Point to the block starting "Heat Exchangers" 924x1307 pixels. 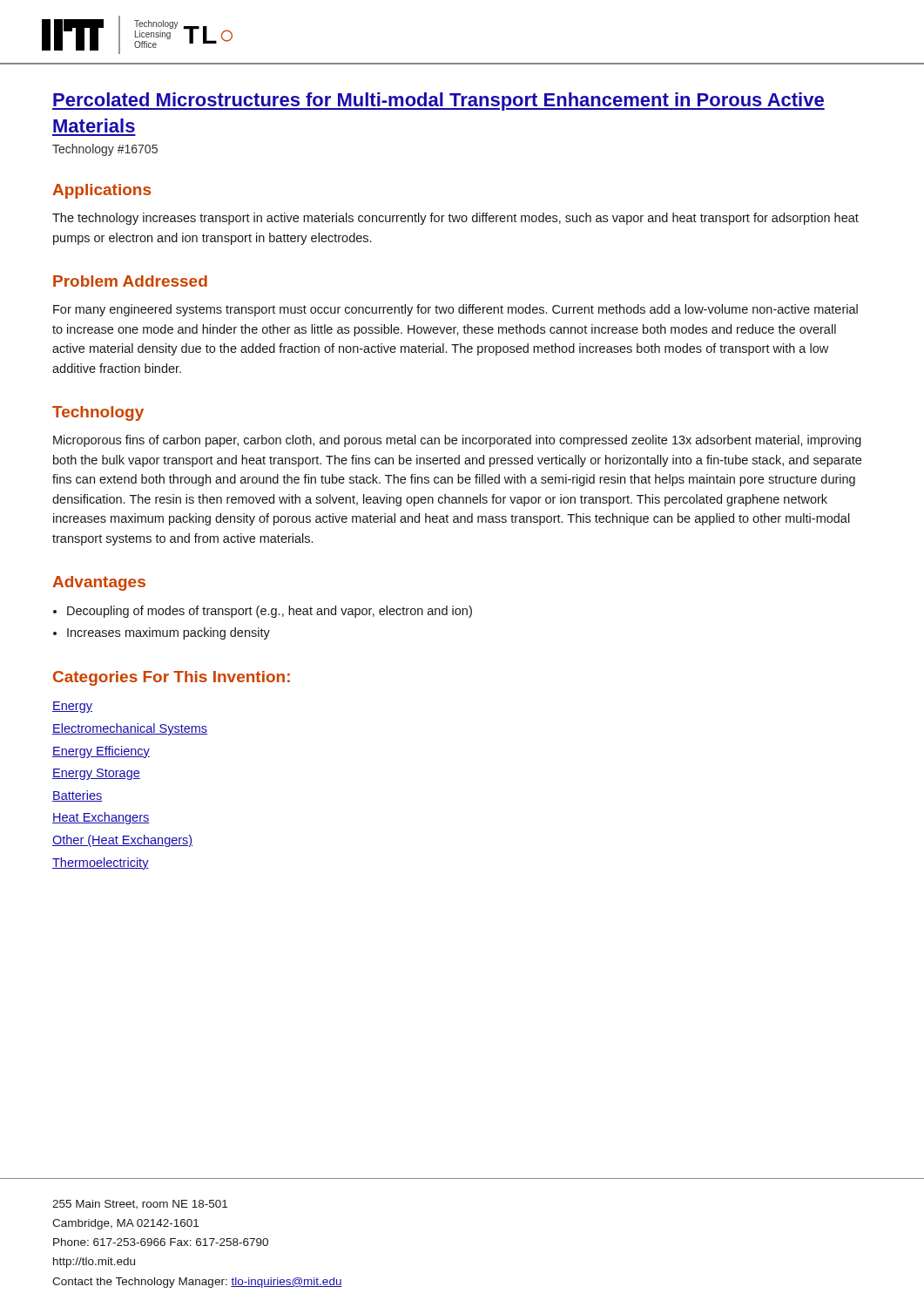click(101, 818)
